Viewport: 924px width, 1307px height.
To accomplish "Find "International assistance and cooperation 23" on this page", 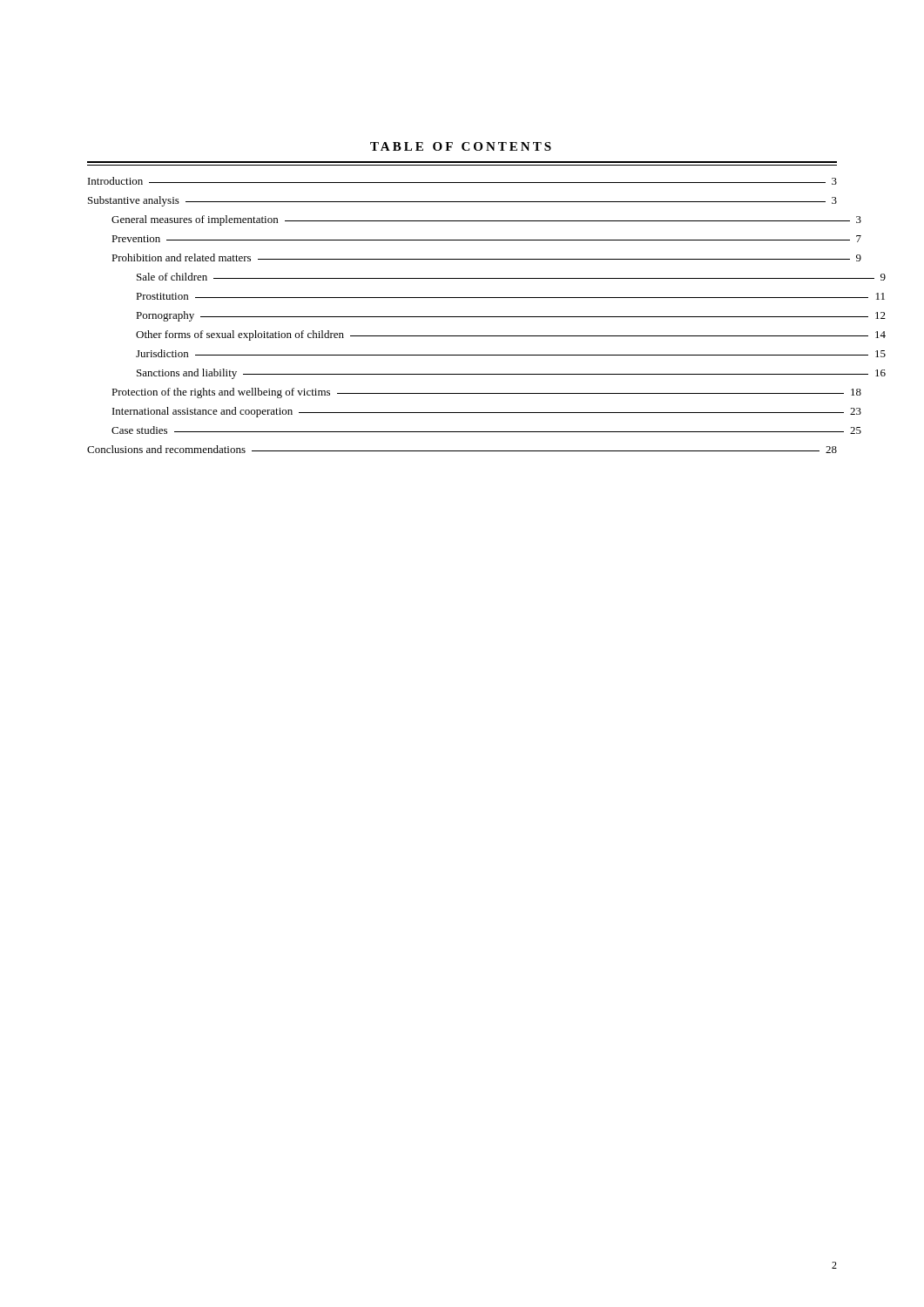I will [486, 411].
